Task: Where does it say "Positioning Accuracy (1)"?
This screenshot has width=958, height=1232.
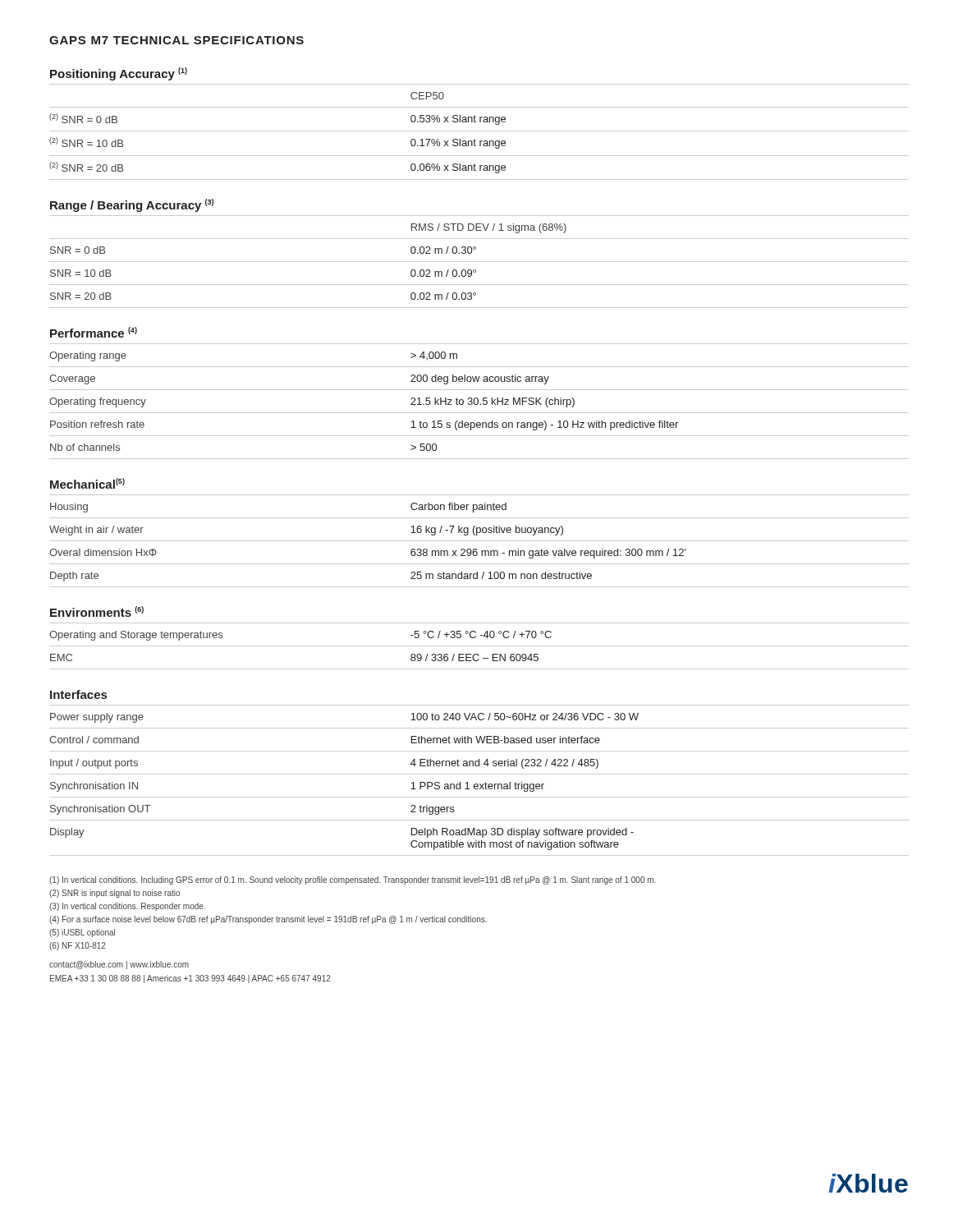Action: 118,73
